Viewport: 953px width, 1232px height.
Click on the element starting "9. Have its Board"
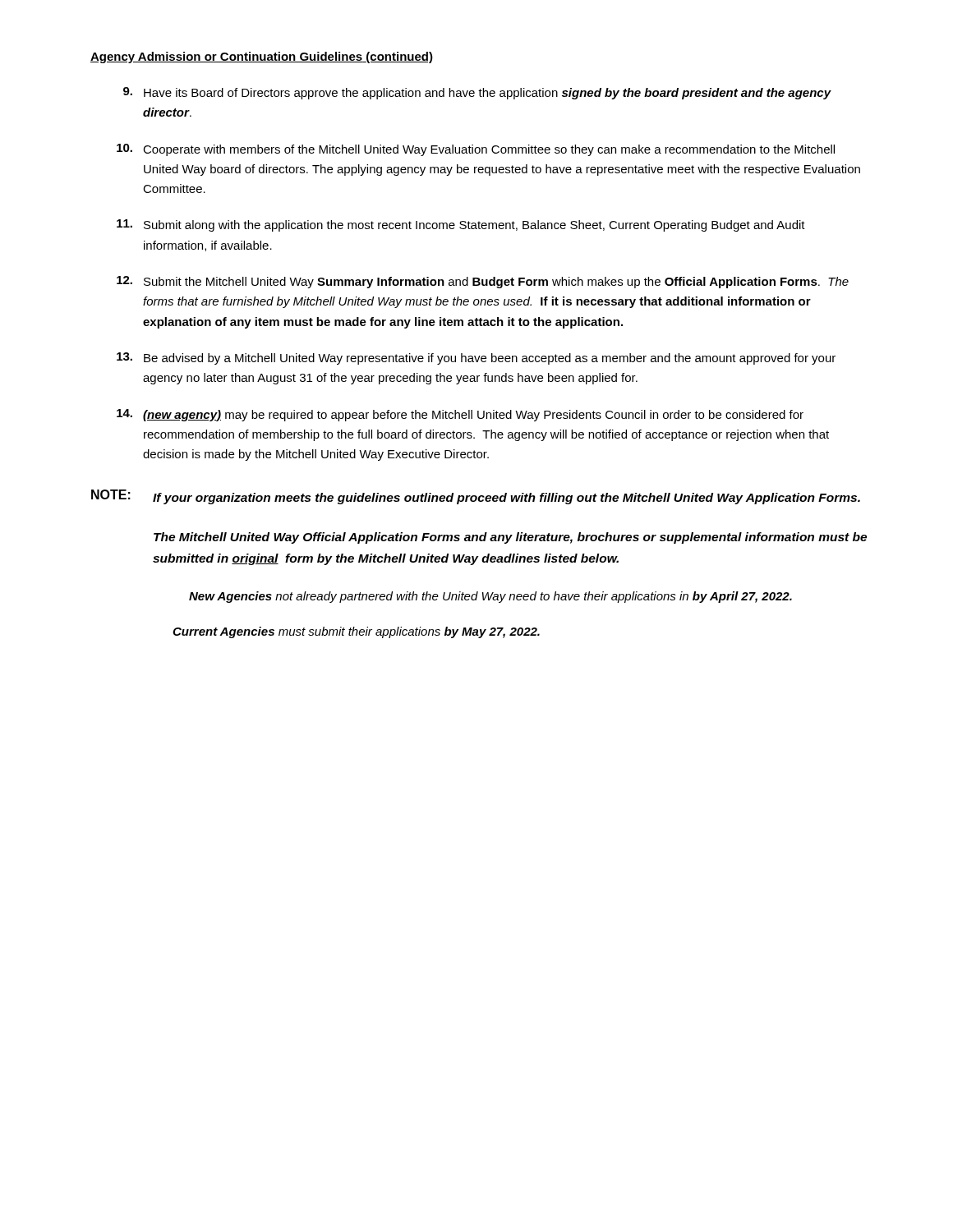click(481, 103)
